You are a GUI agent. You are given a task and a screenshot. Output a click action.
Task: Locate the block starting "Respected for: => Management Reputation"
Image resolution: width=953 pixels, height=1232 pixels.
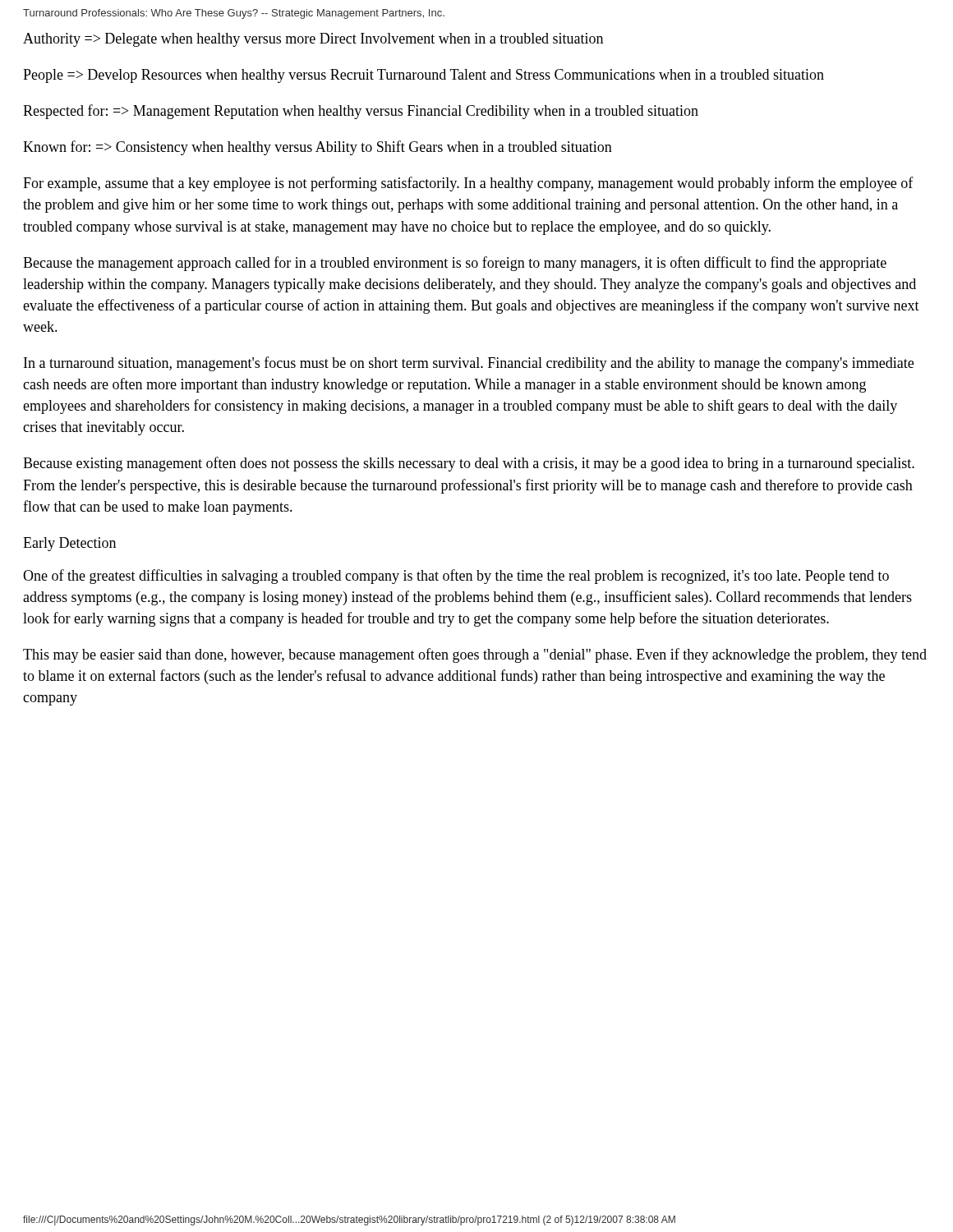point(361,111)
